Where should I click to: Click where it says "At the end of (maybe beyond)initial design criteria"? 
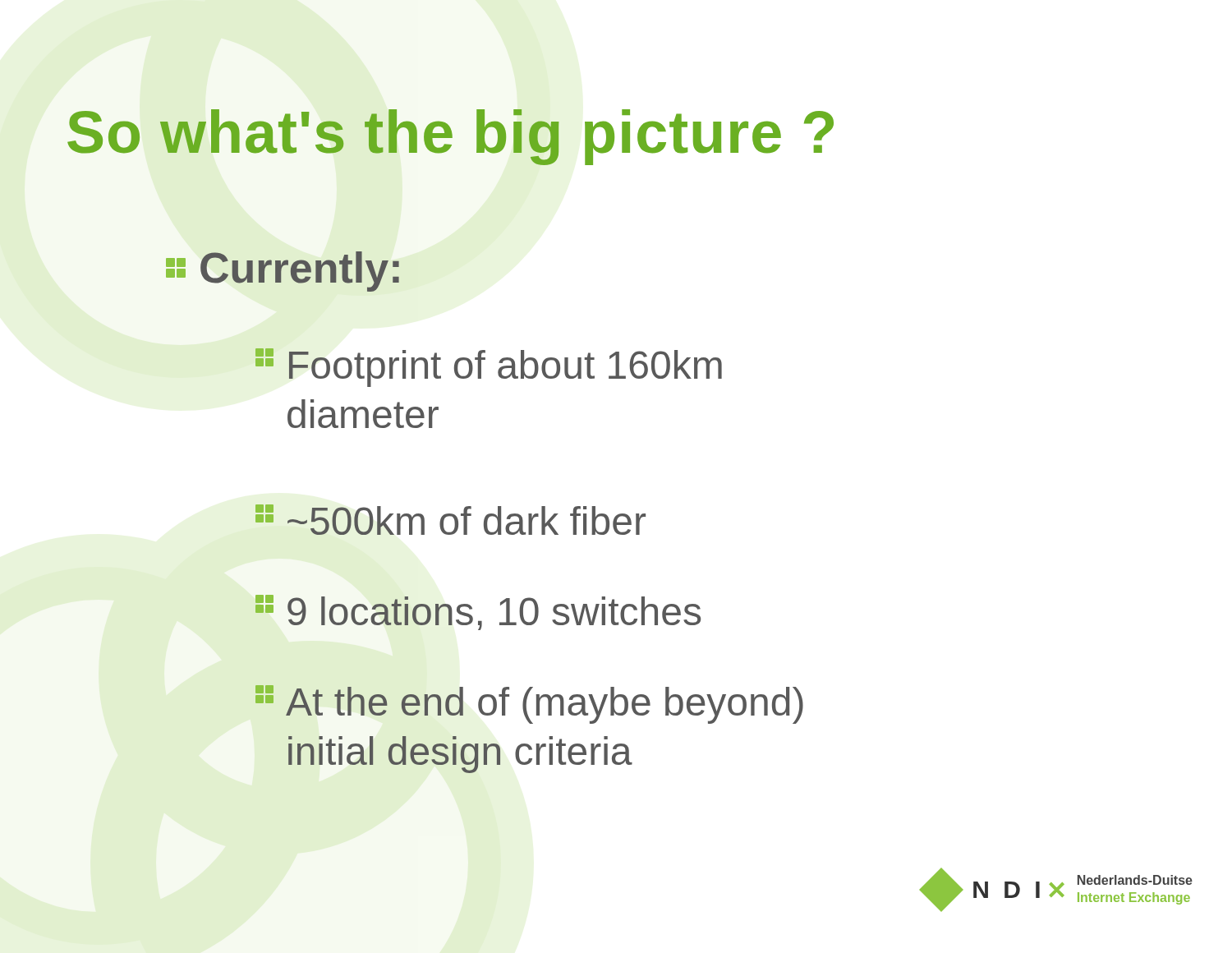pos(530,727)
